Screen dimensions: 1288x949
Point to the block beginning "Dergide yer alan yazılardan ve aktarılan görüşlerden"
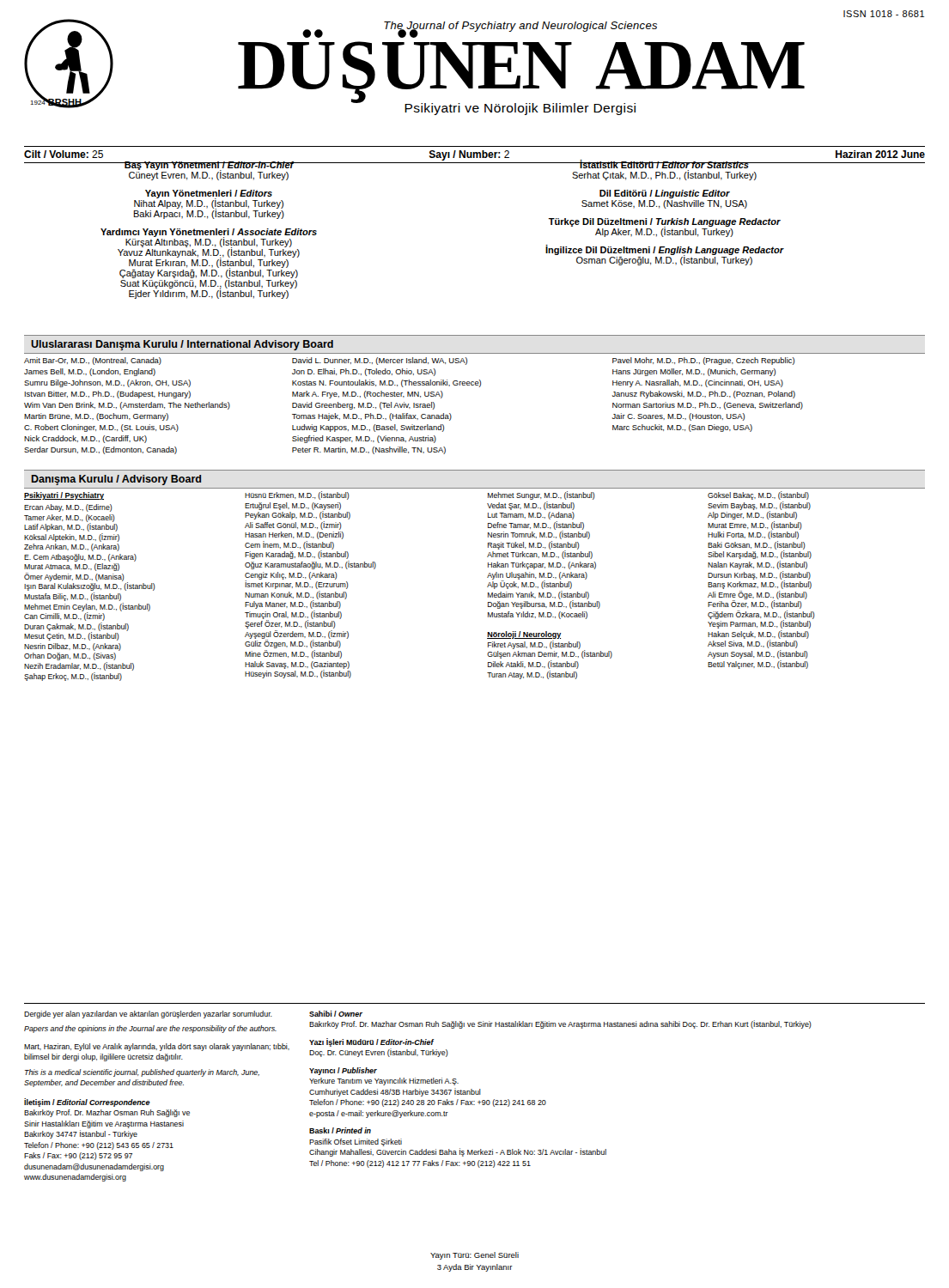pyautogui.click(x=148, y=1014)
